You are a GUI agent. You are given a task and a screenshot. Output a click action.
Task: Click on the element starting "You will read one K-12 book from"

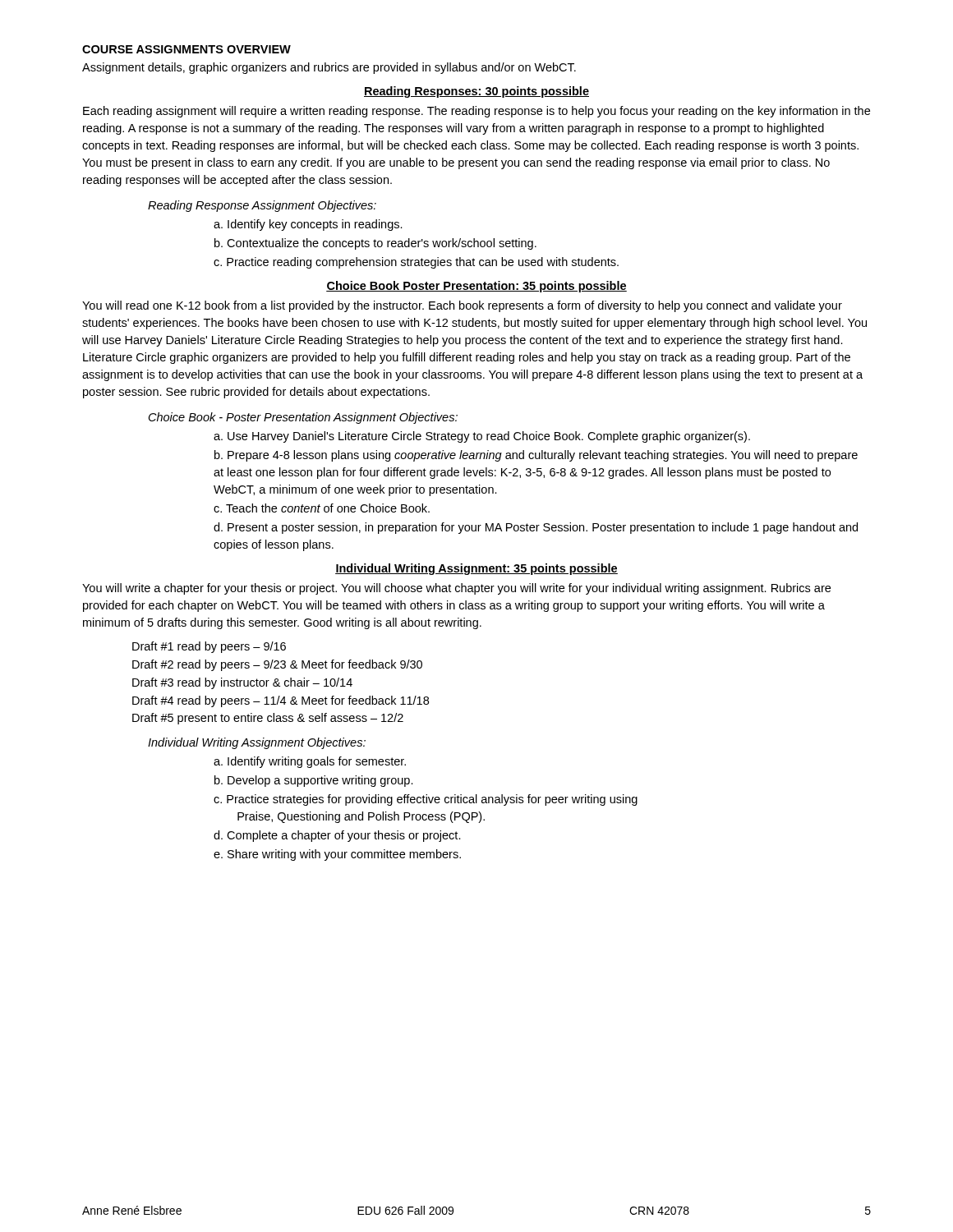[x=475, y=349]
